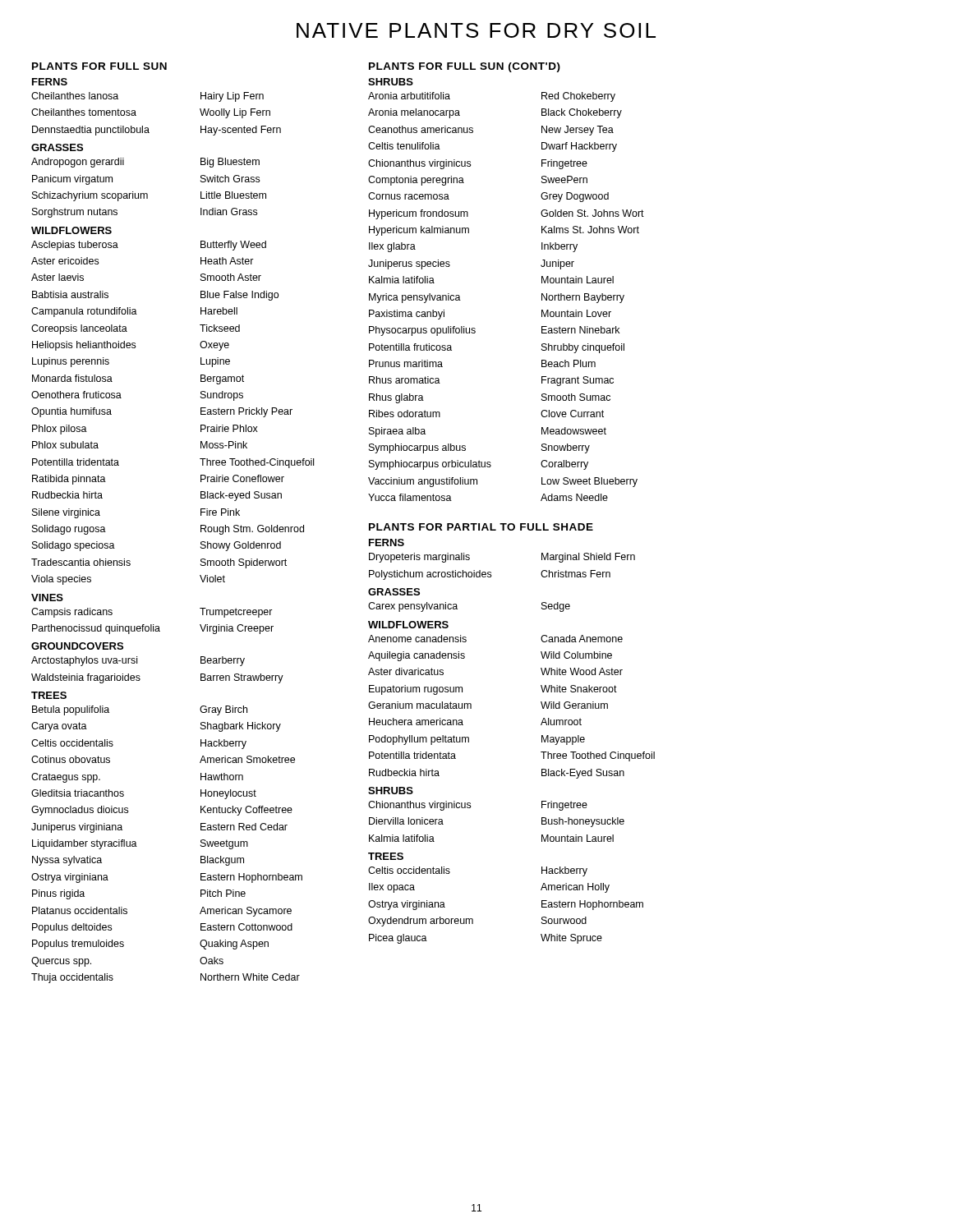Select the region starting "Populus deltoidesEastern Cottonwood"
This screenshot has width=953, height=1232.
pos(73,928)
